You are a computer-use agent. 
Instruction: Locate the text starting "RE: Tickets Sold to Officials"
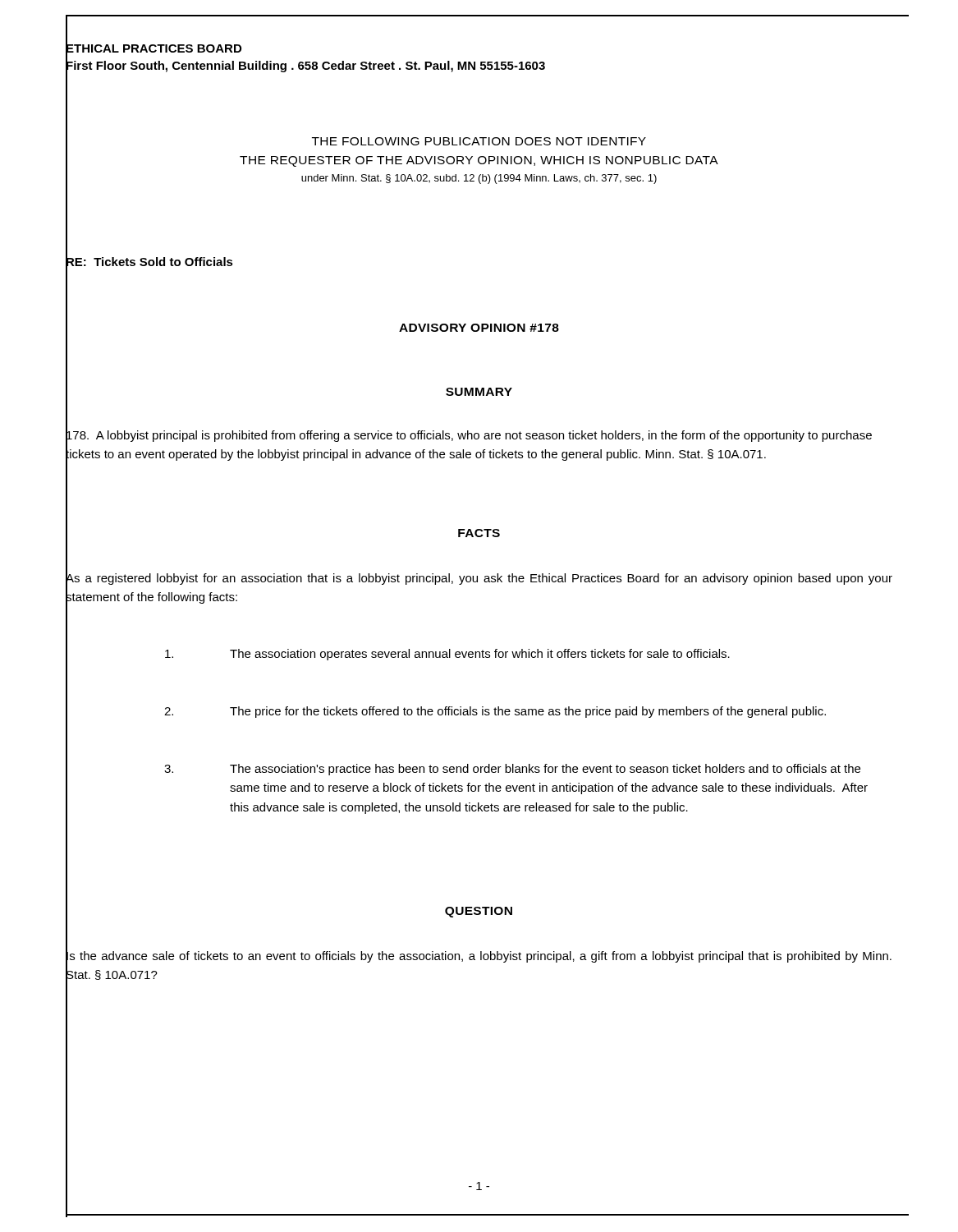pyautogui.click(x=149, y=262)
